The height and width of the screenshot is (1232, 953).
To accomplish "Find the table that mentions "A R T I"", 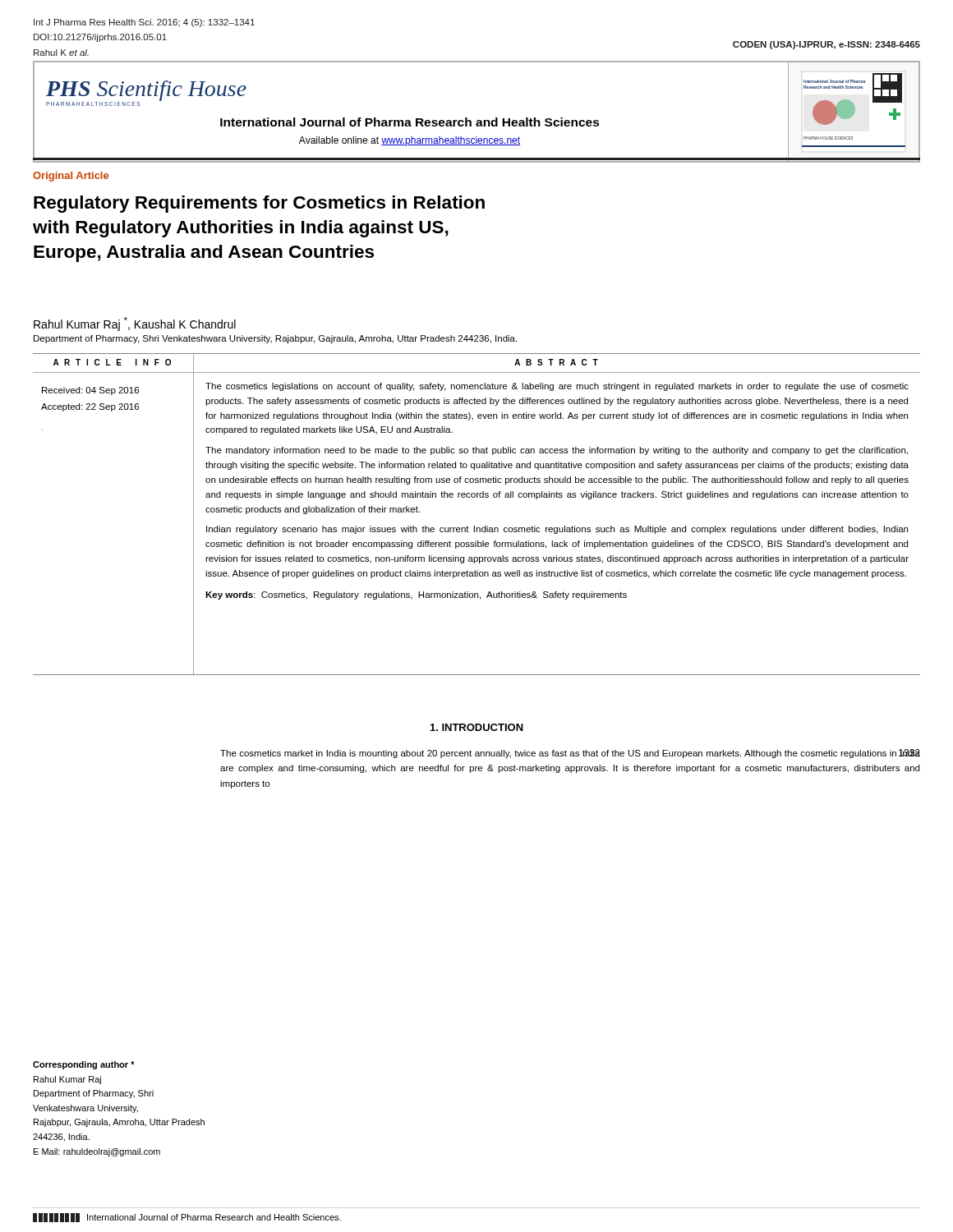I will tap(476, 514).
